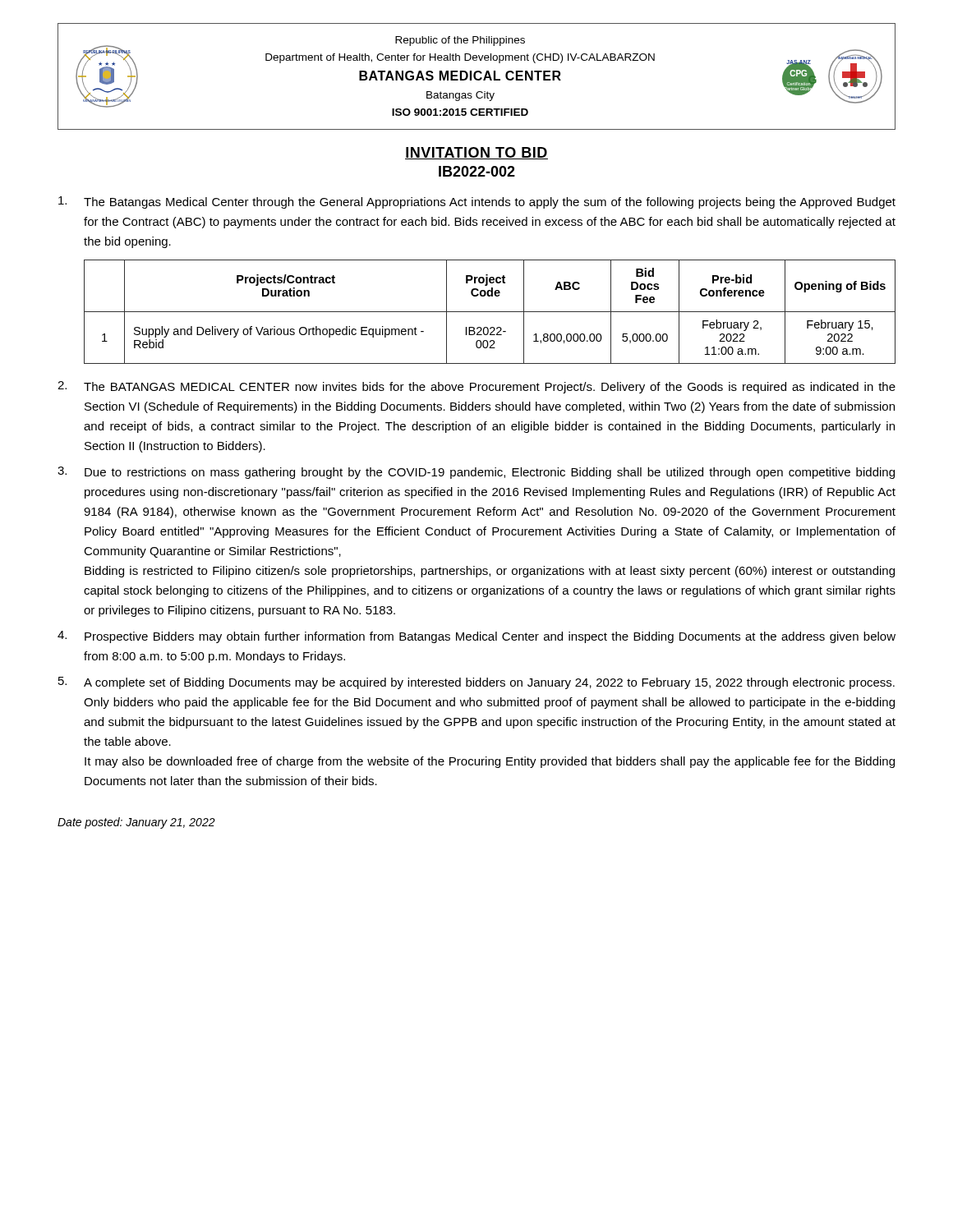Click the passage that begins "The Batangas Medical Center through the"
Viewport: 953px width, 1232px height.
click(x=476, y=222)
